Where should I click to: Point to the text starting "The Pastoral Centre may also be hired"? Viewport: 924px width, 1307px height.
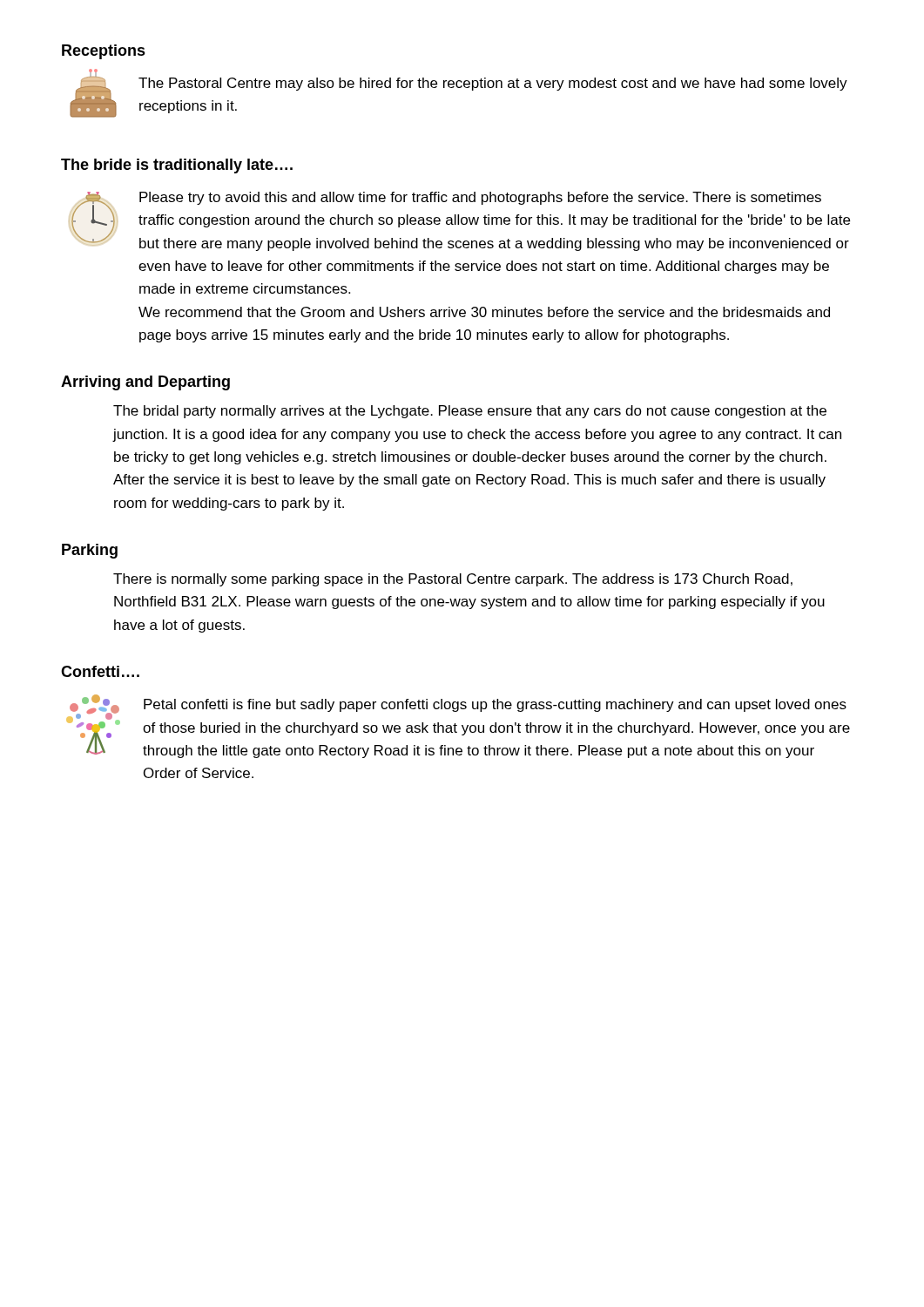coord(493,95)
